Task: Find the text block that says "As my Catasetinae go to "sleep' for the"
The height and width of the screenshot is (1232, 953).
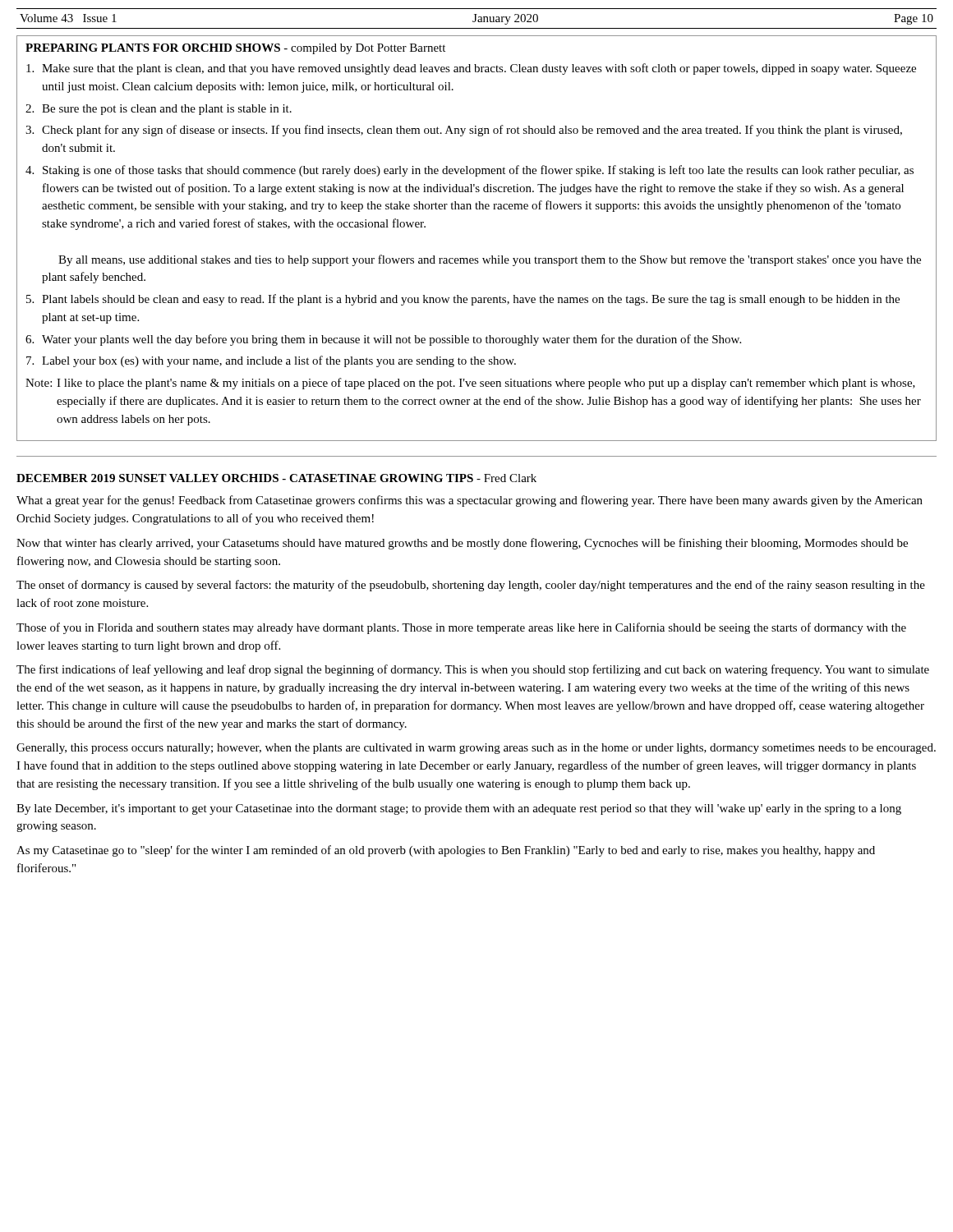Action: (x=446, y=859)
